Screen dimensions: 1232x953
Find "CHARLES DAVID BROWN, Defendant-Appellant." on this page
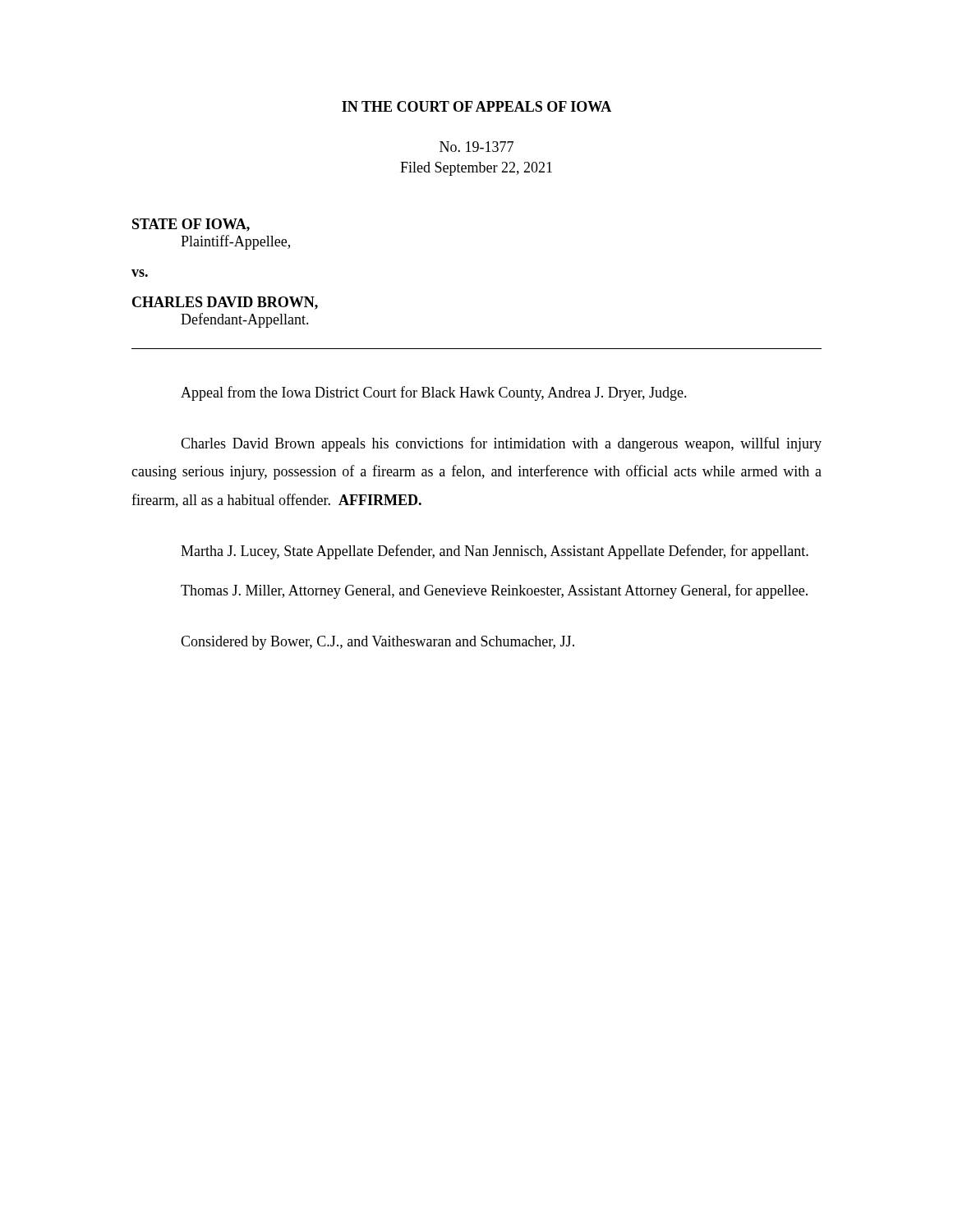225,303
